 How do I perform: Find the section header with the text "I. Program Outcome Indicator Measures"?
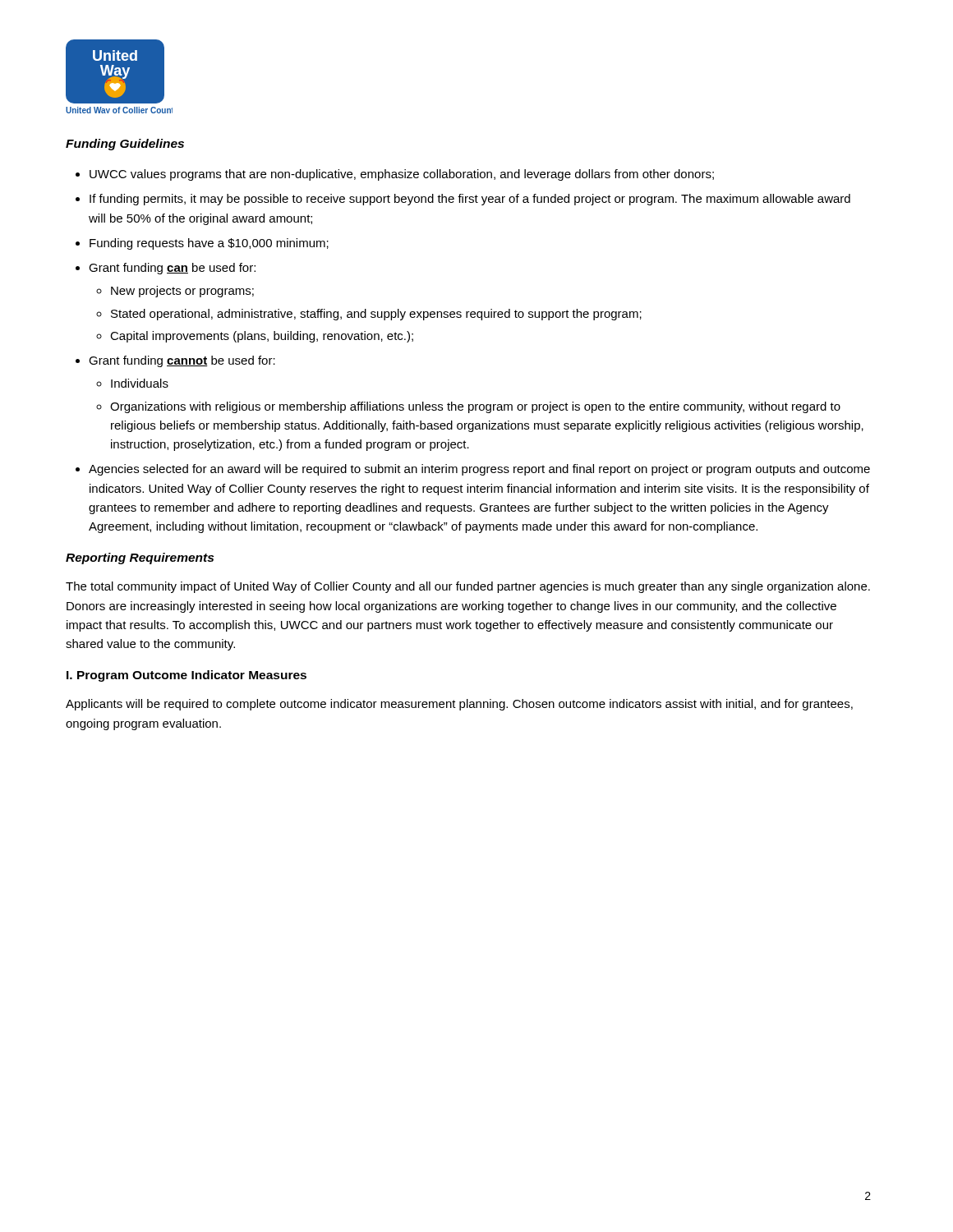pos(186,675)
